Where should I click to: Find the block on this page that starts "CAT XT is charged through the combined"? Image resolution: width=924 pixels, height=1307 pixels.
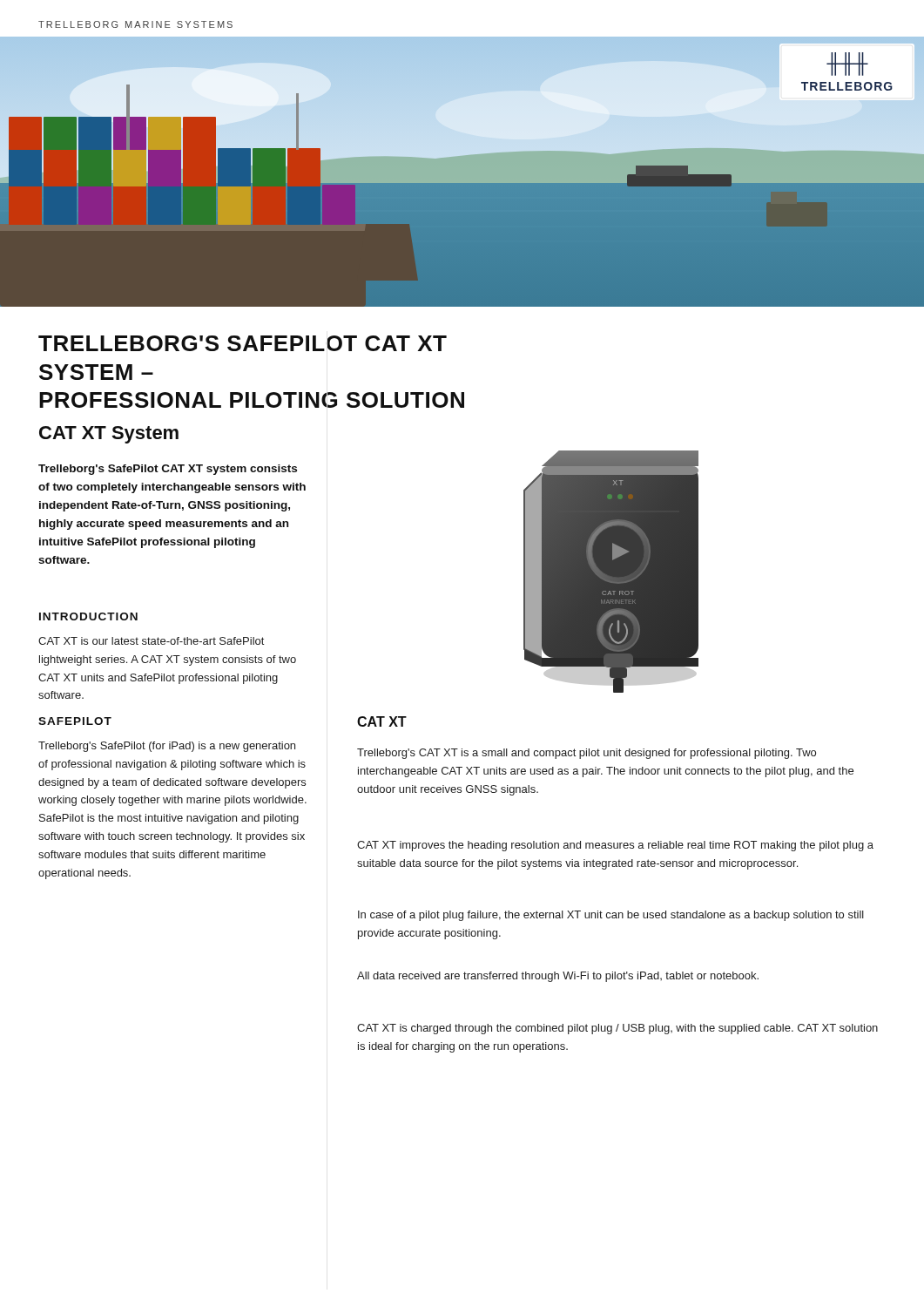coord(618,1037)
